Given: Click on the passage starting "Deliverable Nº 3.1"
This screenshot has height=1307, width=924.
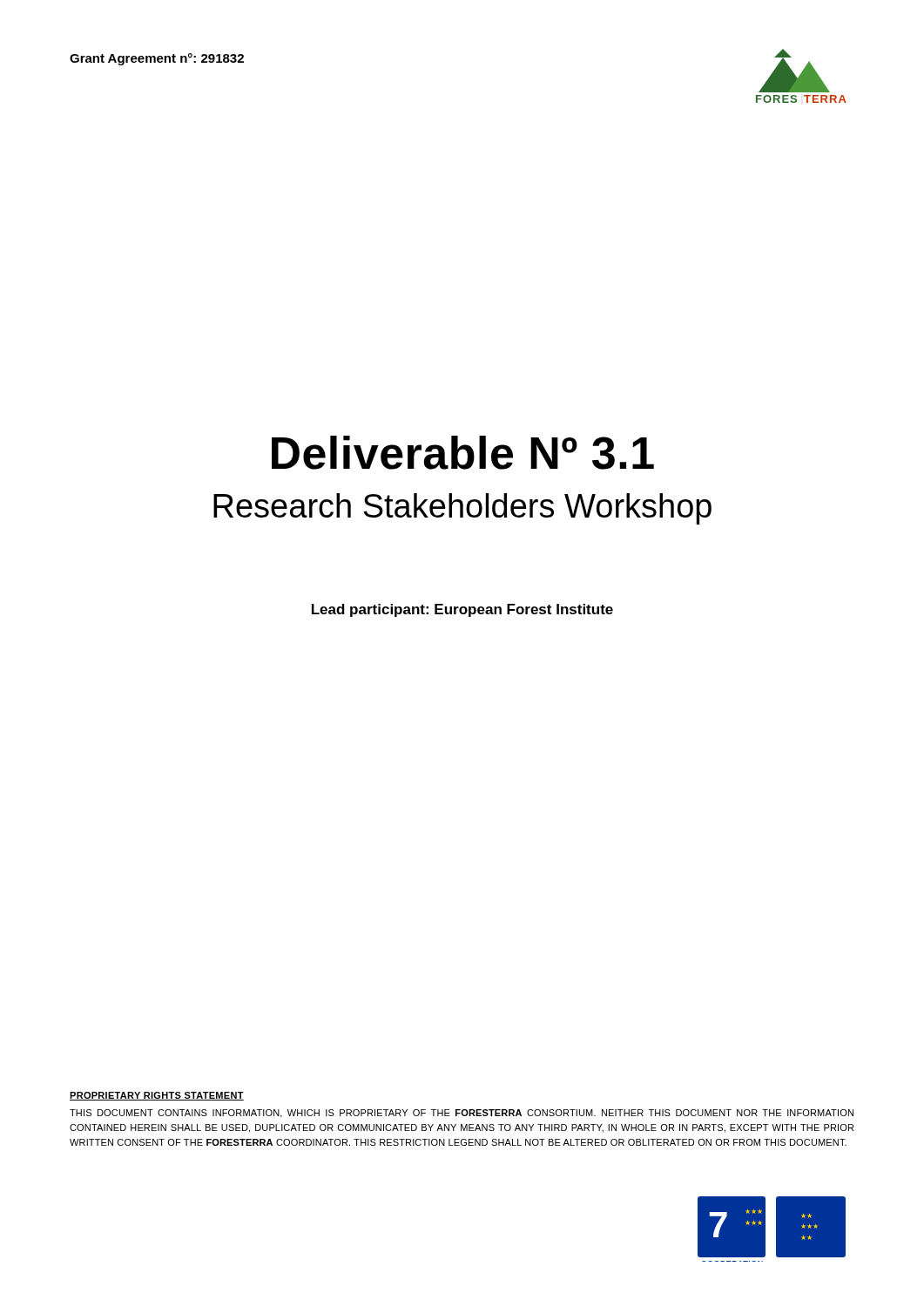Looking at the screenshot, I should pos(462,453).
